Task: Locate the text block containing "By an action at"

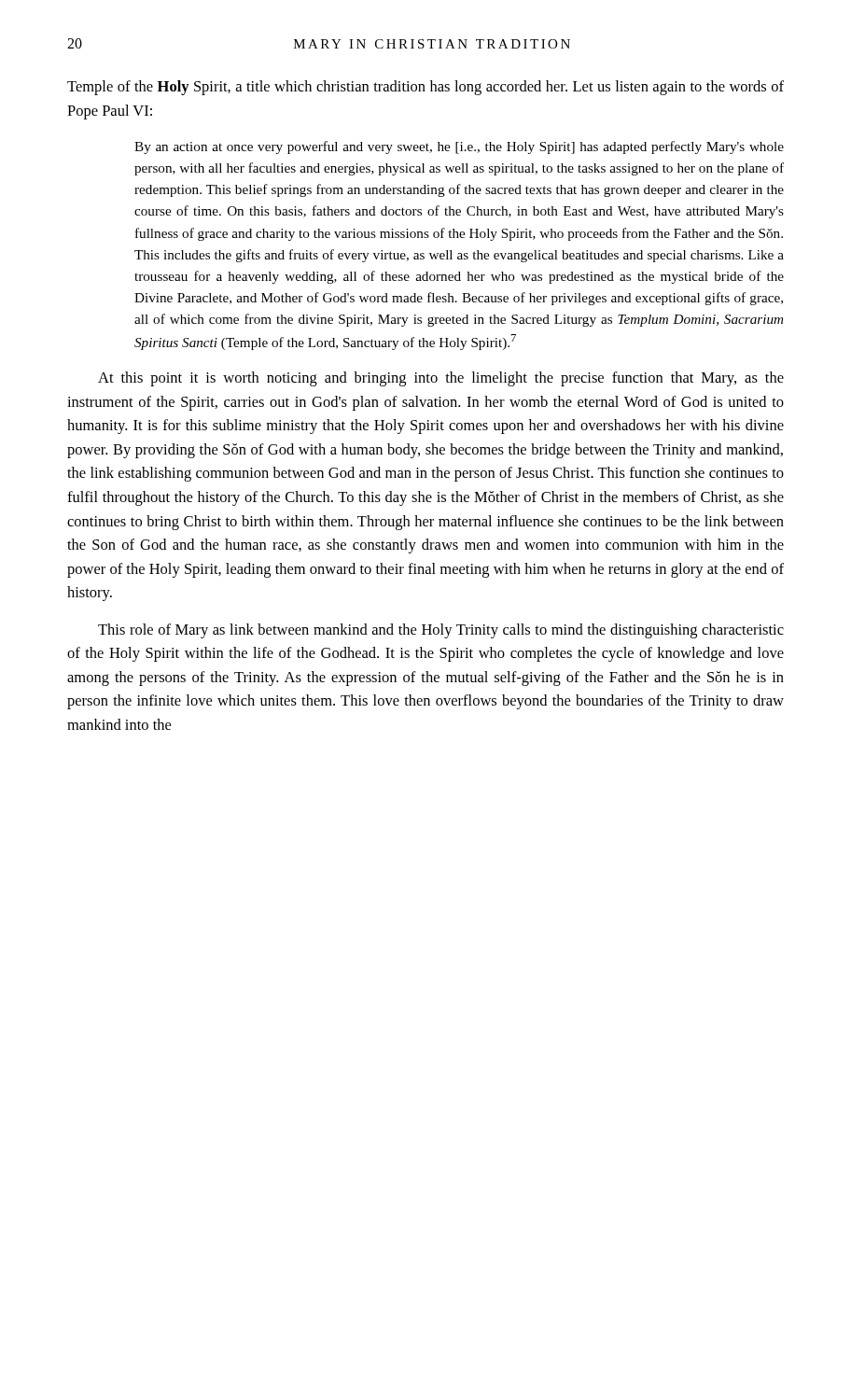Action: pyautogui.click(x=459, y=244)
